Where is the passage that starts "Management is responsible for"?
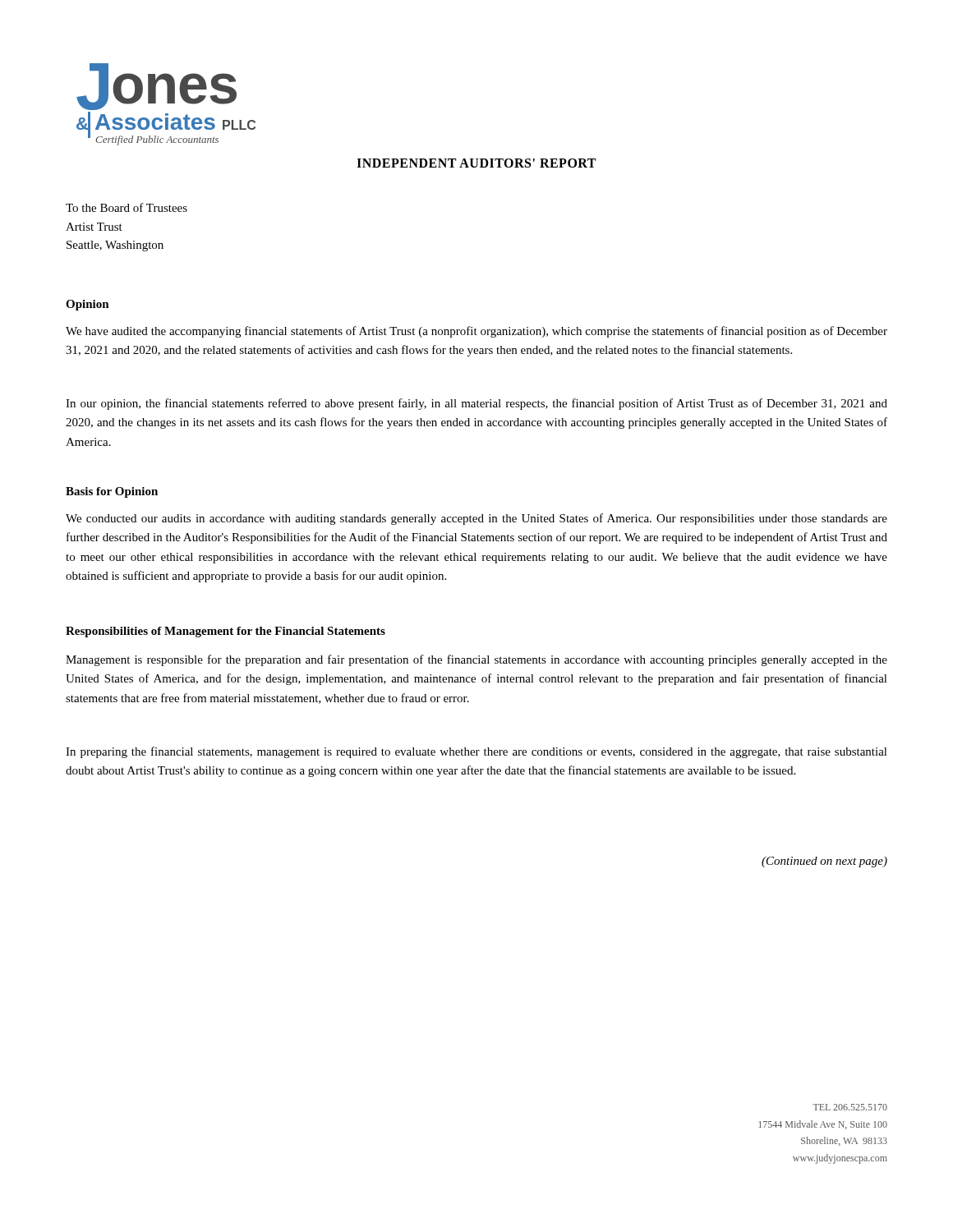Screen dimensions: 1232x953 tap(476, 679)
